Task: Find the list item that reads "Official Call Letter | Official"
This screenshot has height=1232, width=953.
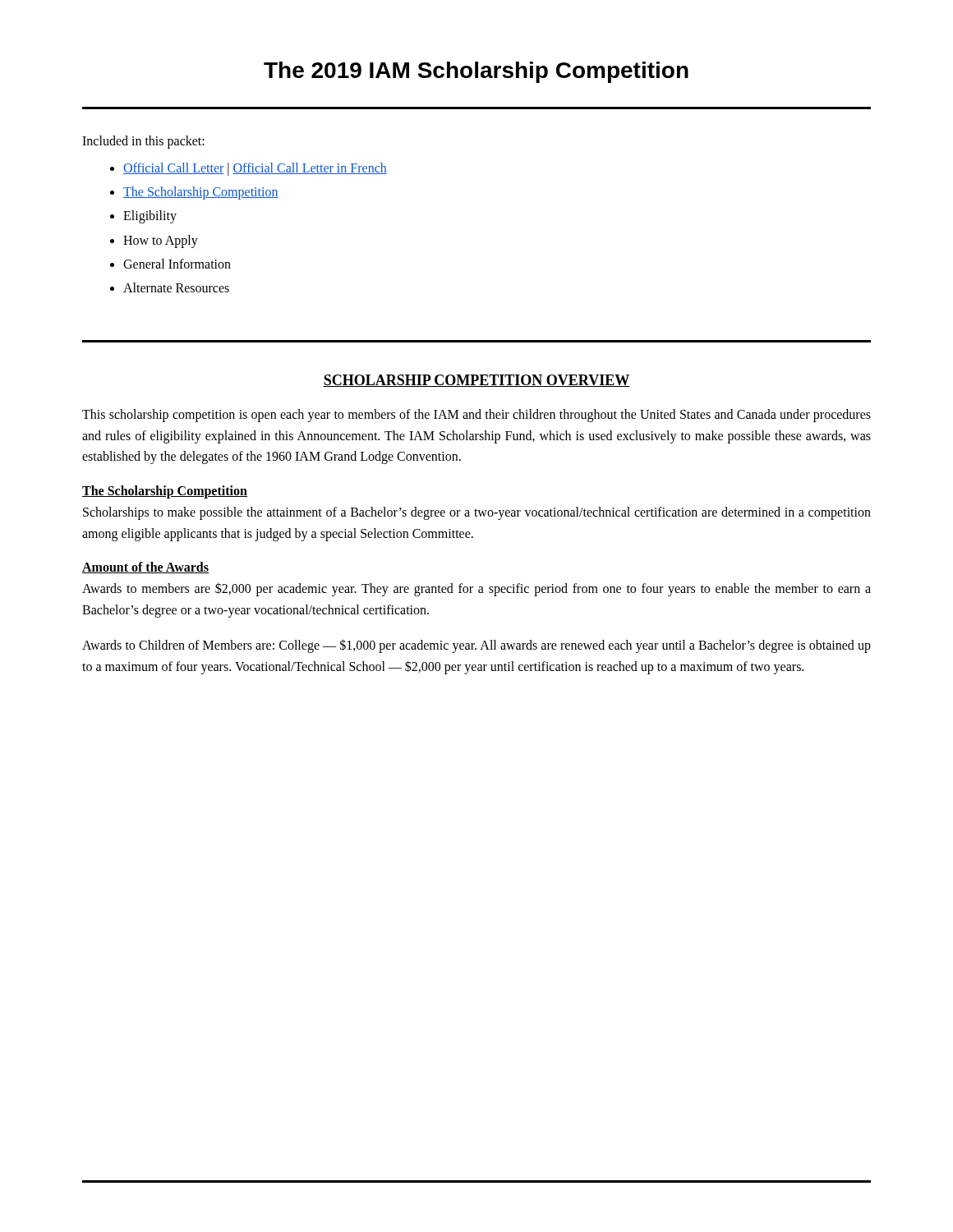Action: (255, 168)
